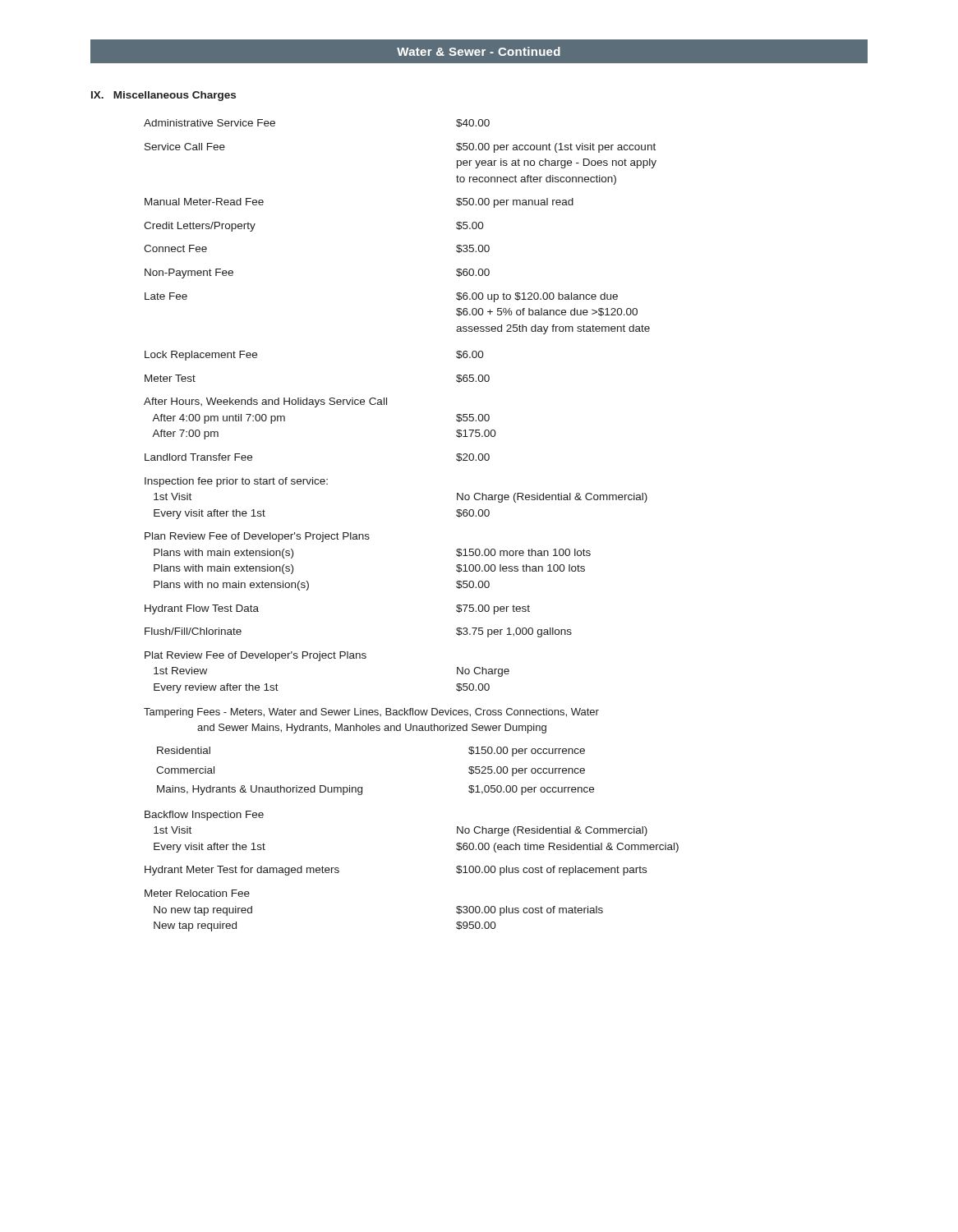Click where it says "IX. Miscellaneous Charges"
The width and height of the screenshot is (958, 1232).
pyautogui.click(x=163, y=95)
